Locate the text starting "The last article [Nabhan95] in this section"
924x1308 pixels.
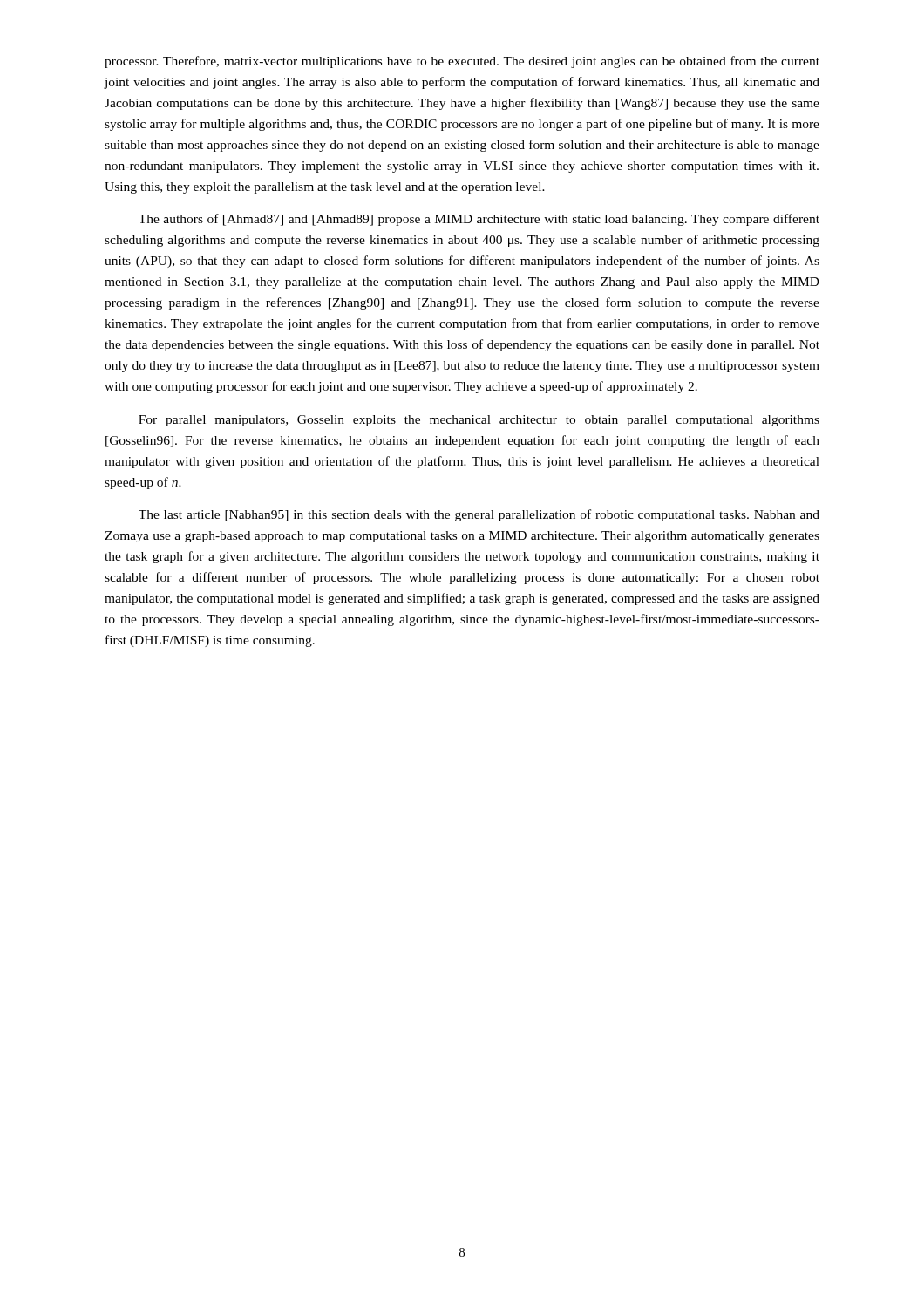click(462, 577)
